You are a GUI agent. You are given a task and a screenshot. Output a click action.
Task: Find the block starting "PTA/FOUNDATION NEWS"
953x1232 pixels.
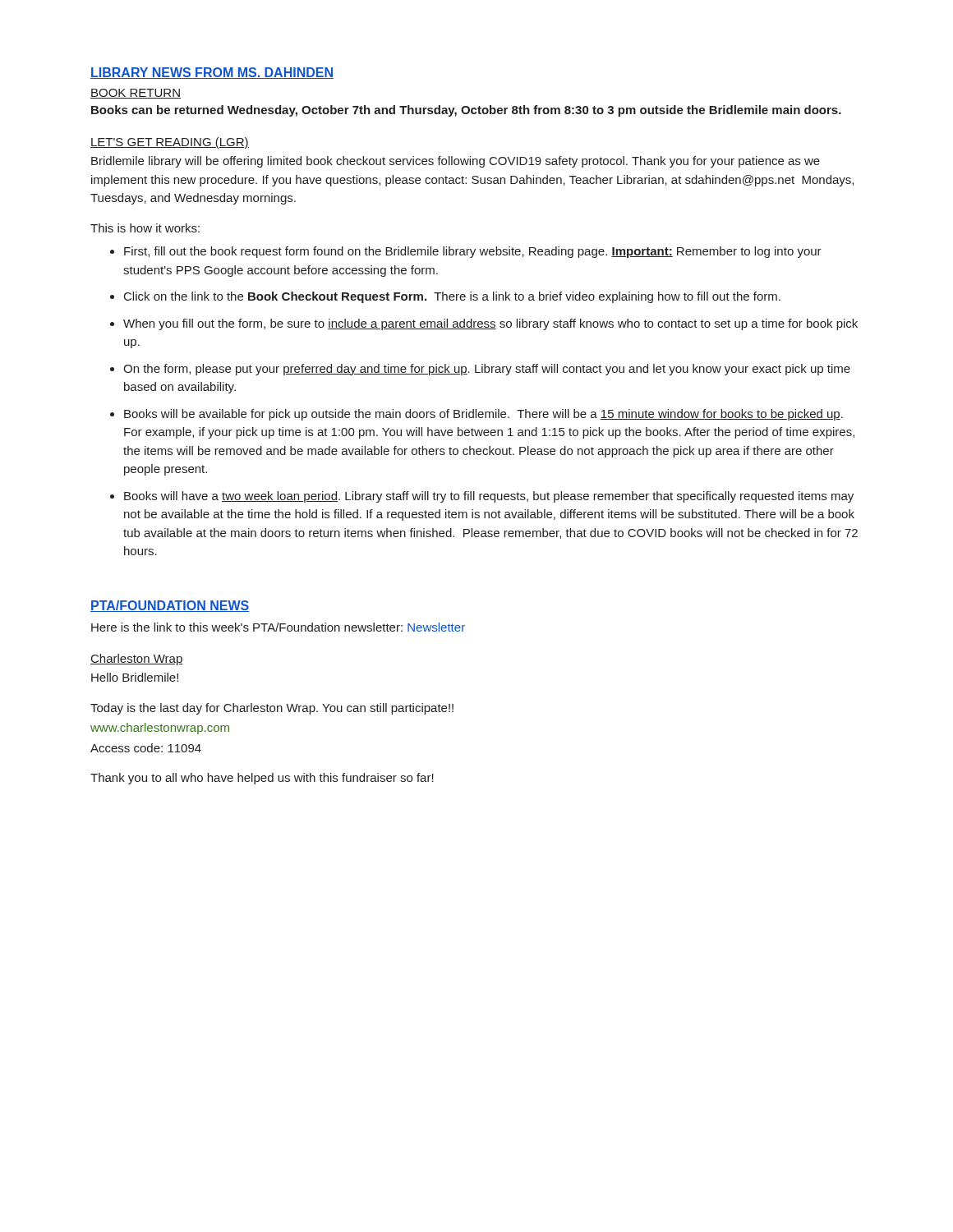pyautogui.click(x=170, y=605)
